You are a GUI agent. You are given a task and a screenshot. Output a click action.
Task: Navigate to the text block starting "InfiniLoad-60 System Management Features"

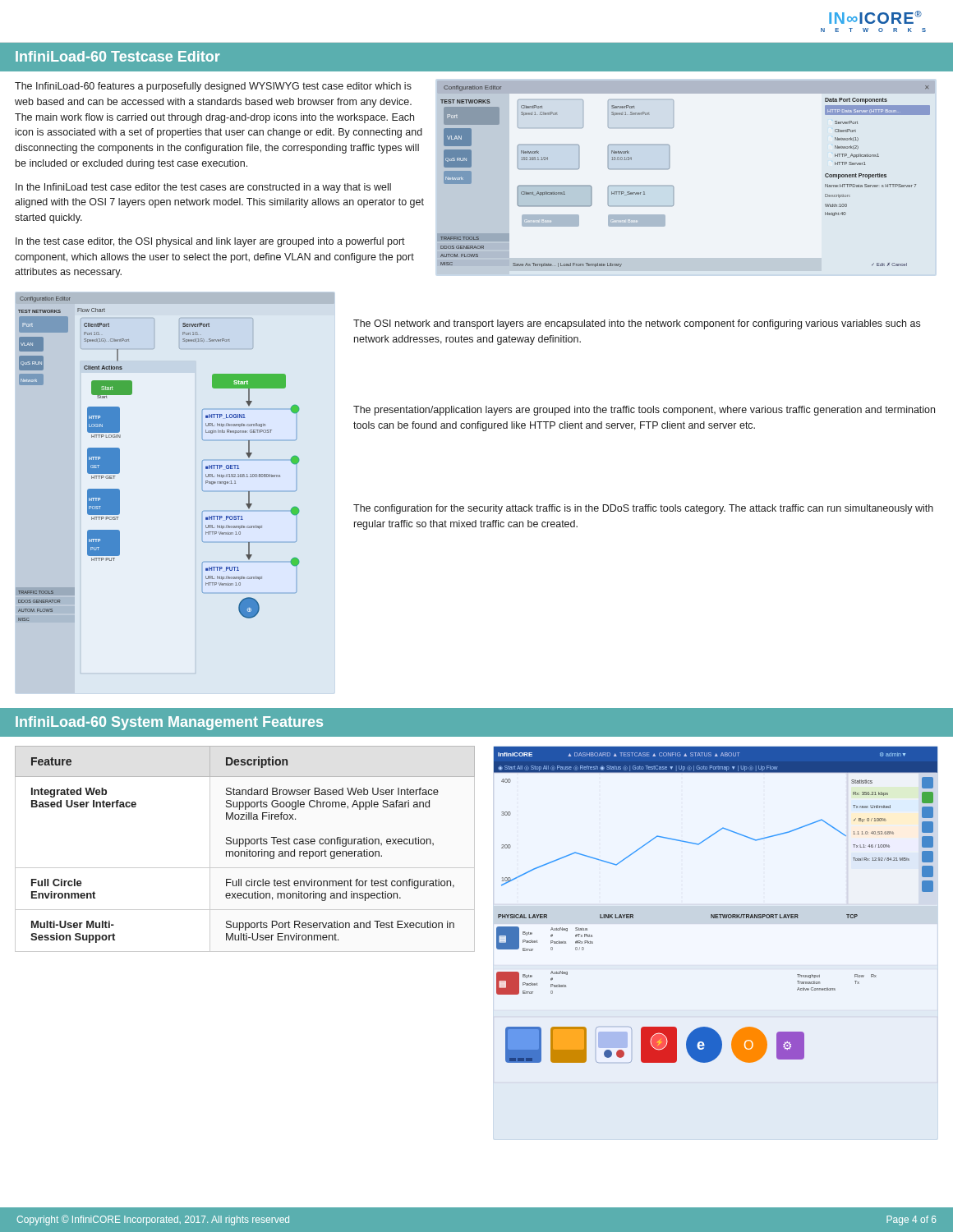click(x=169, y=722)
